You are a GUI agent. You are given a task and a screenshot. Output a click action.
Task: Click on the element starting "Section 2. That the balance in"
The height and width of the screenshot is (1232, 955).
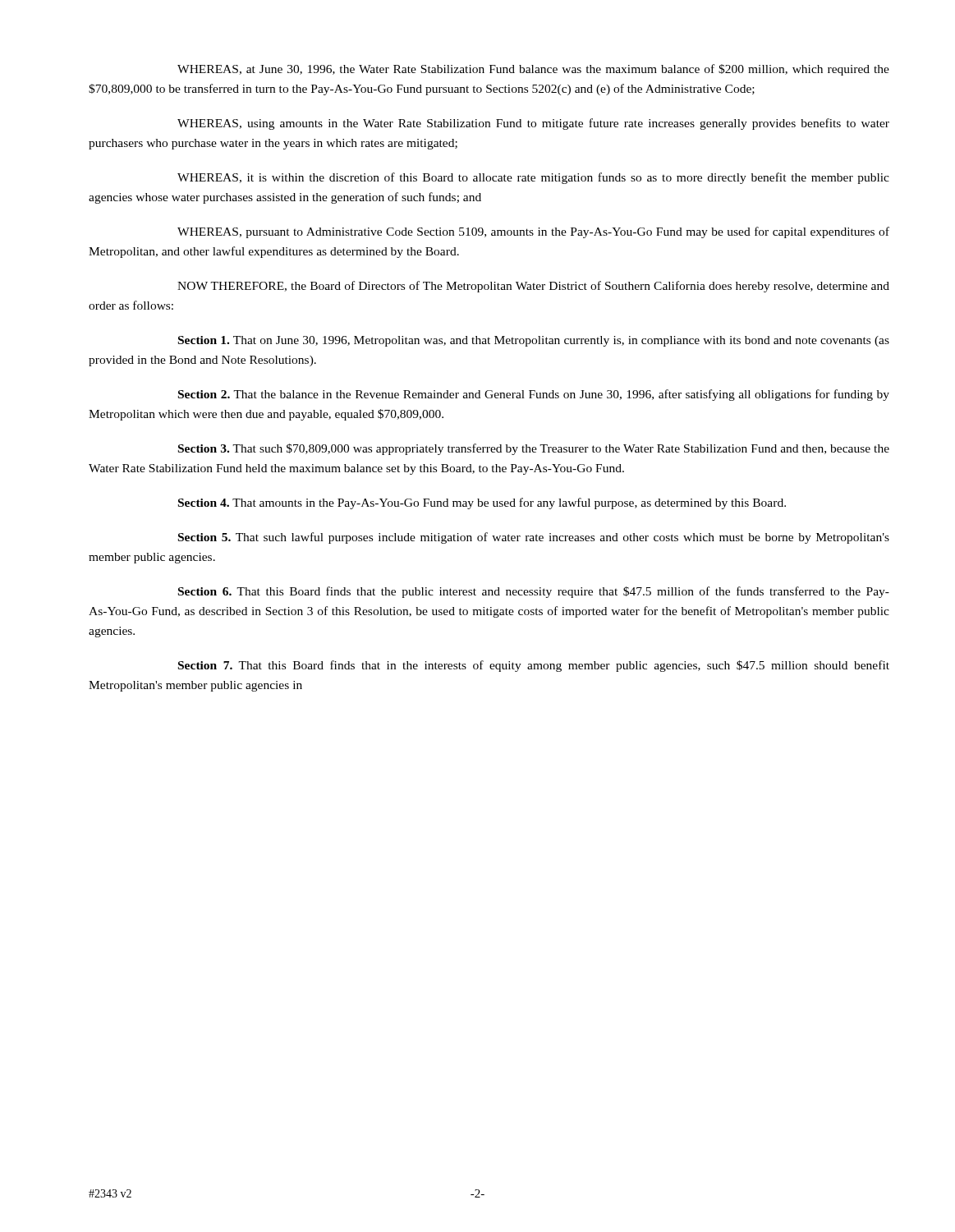coord(489,404)
